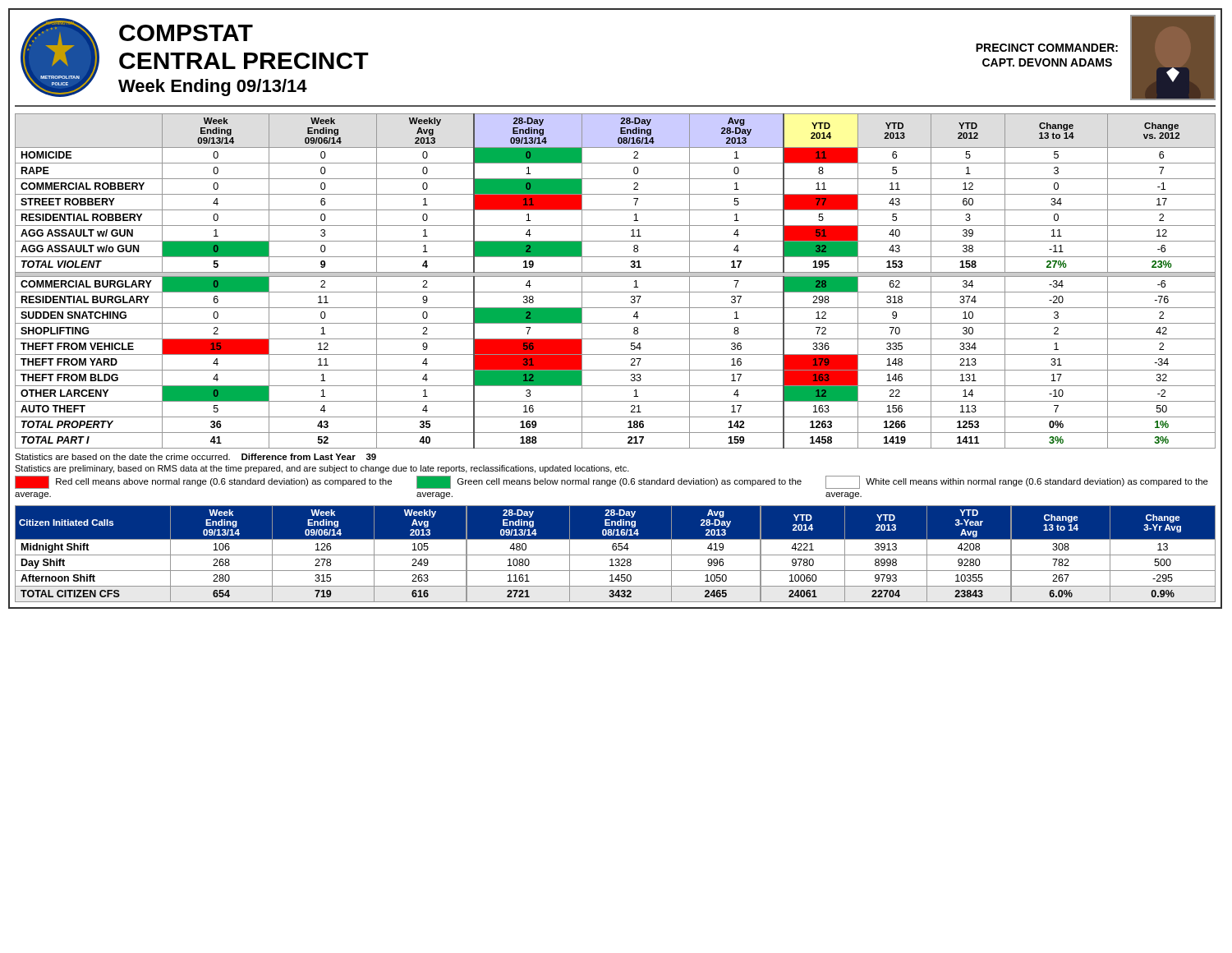This screenshot has width=1232, height=953.
Task: Point to the block beginning "Statistics are based on the date the"
Action: click(x=615, y=457)
